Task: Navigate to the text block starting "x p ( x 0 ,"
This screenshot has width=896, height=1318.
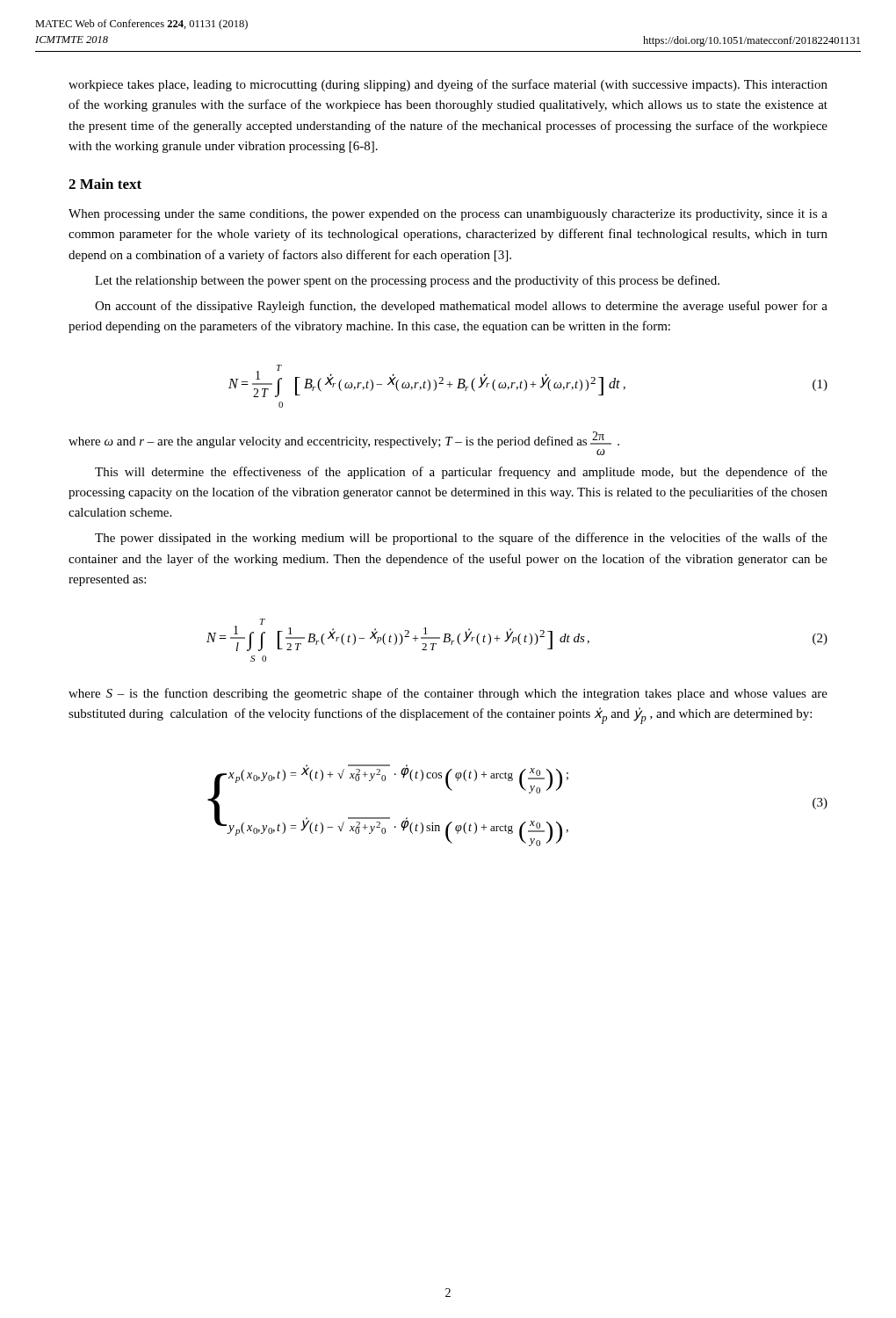Action: (x=448, y=802)
